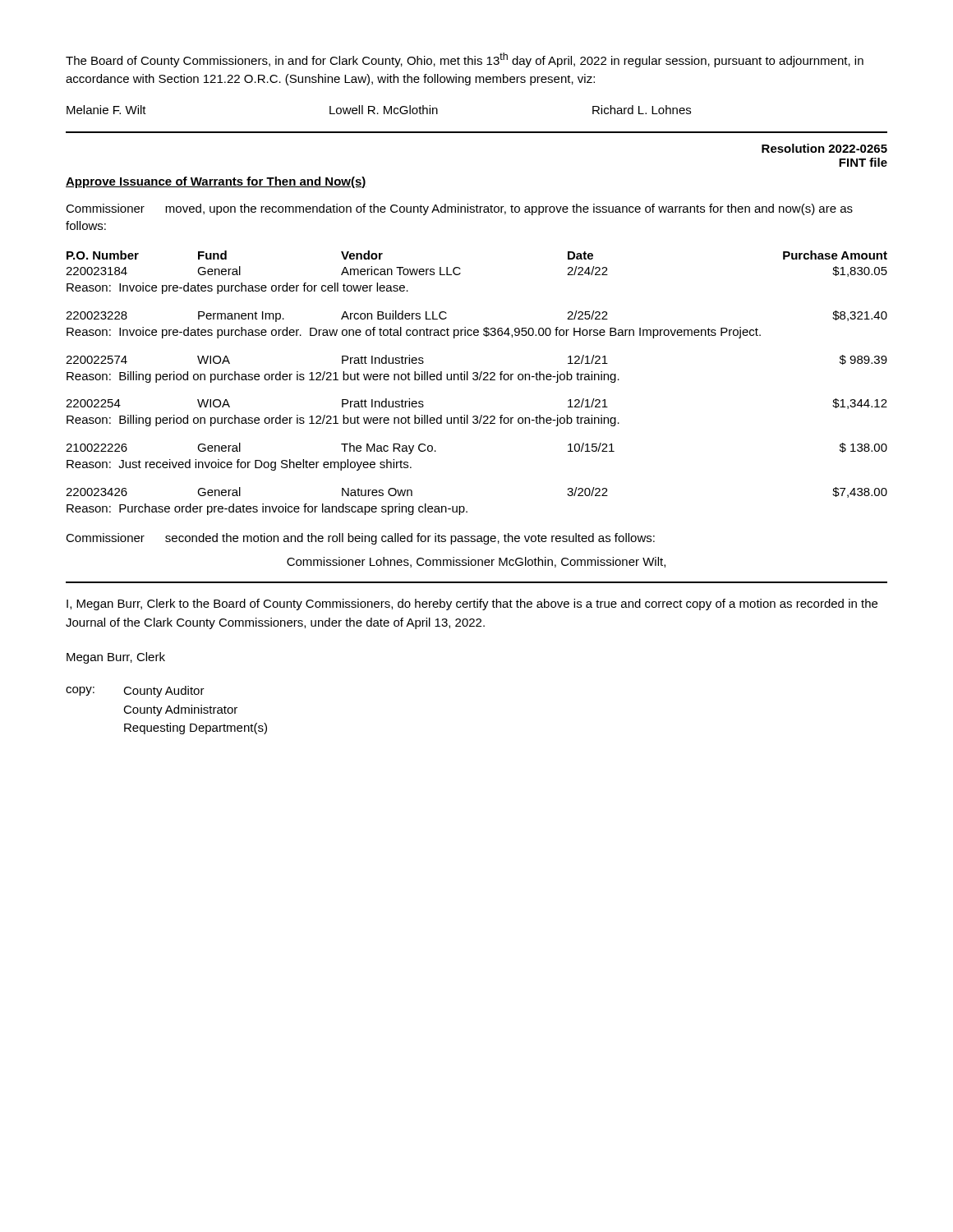The image size is (953, 1232).
Task: Find the text block containing "Melanie F. Wilt Lowell R. McGlothin"
Action: [x=379, y=110]
